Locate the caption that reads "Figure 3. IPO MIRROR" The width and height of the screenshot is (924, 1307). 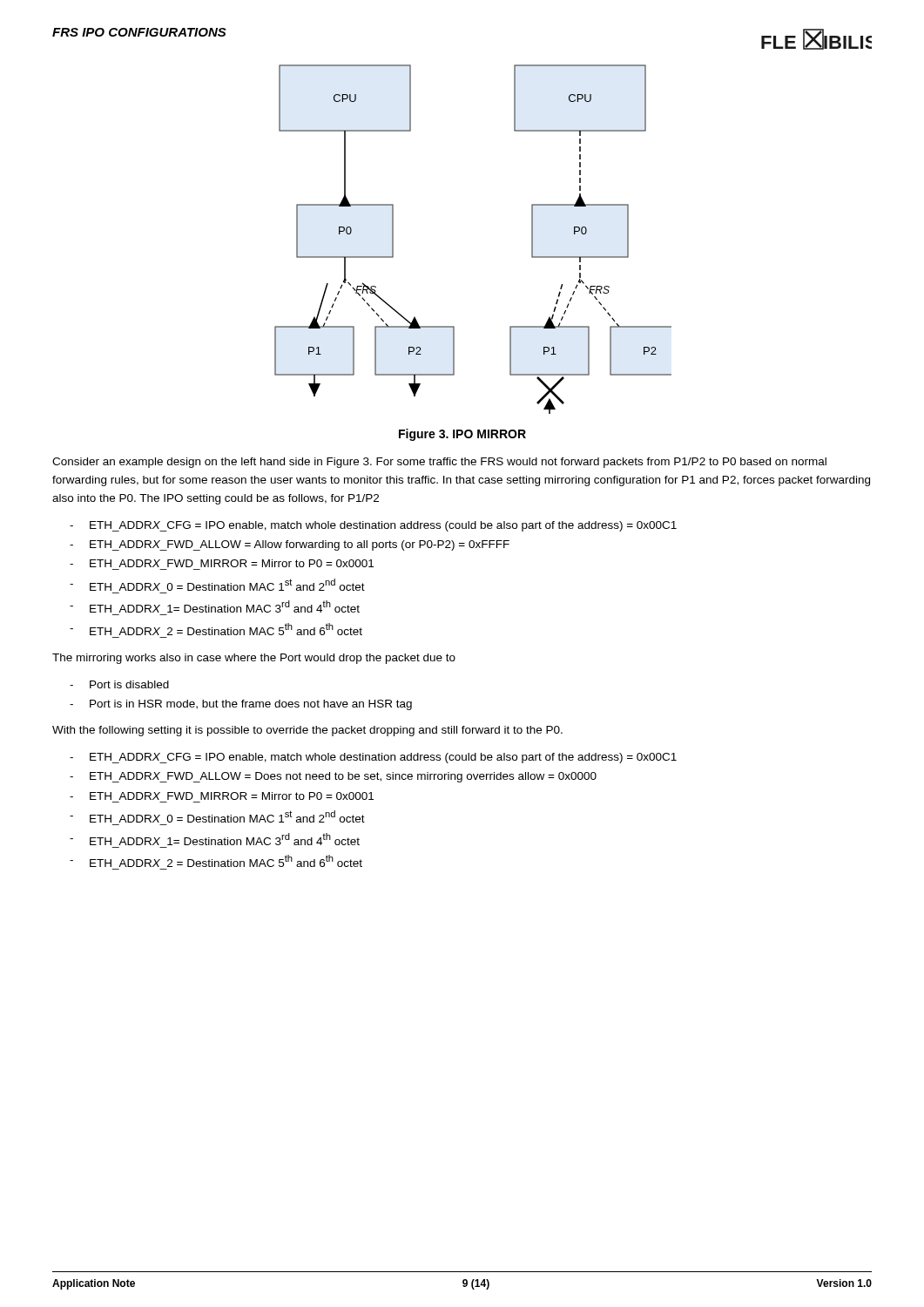pos(462,434)
